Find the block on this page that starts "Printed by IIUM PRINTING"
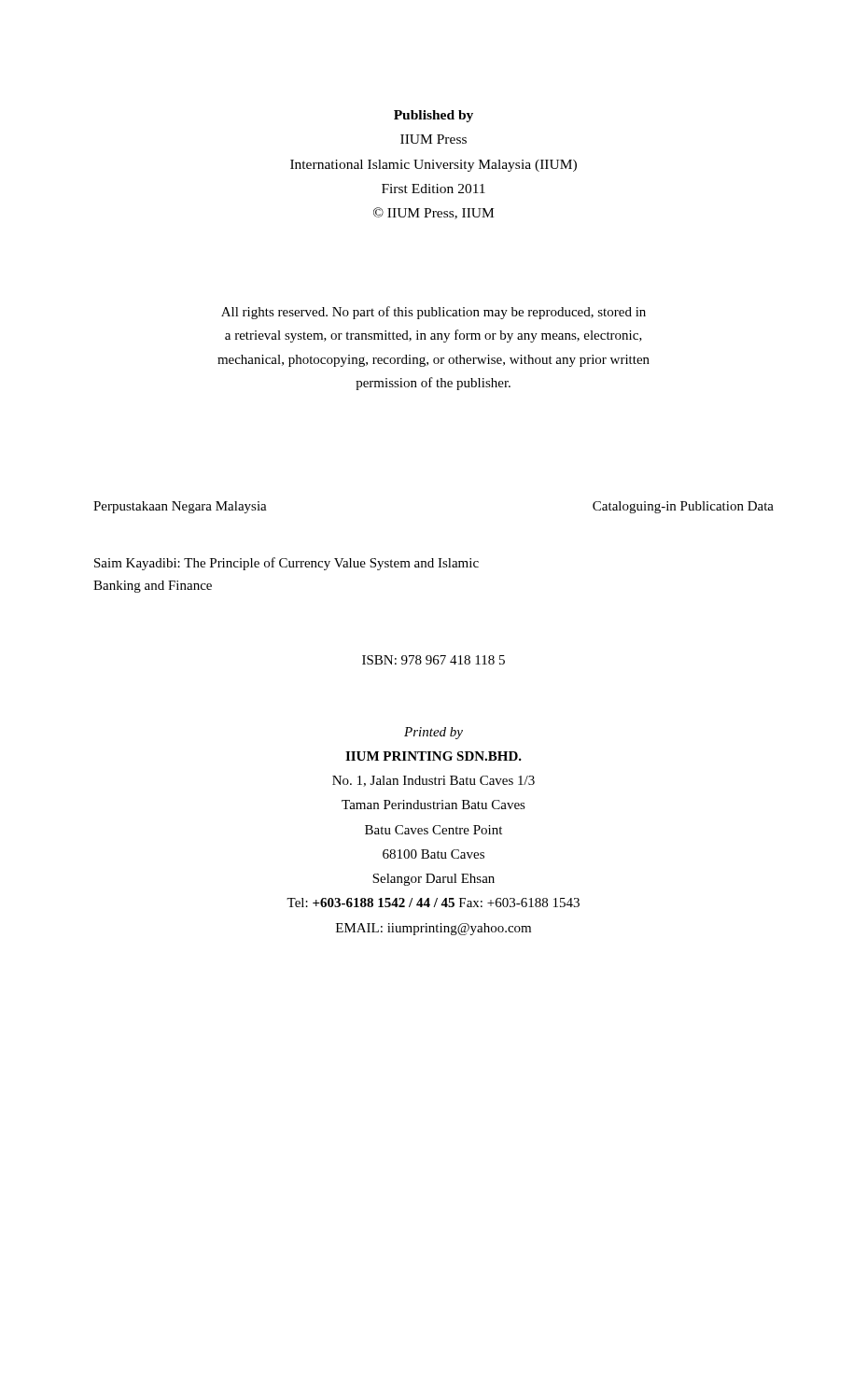 click(x=434, y=829)
